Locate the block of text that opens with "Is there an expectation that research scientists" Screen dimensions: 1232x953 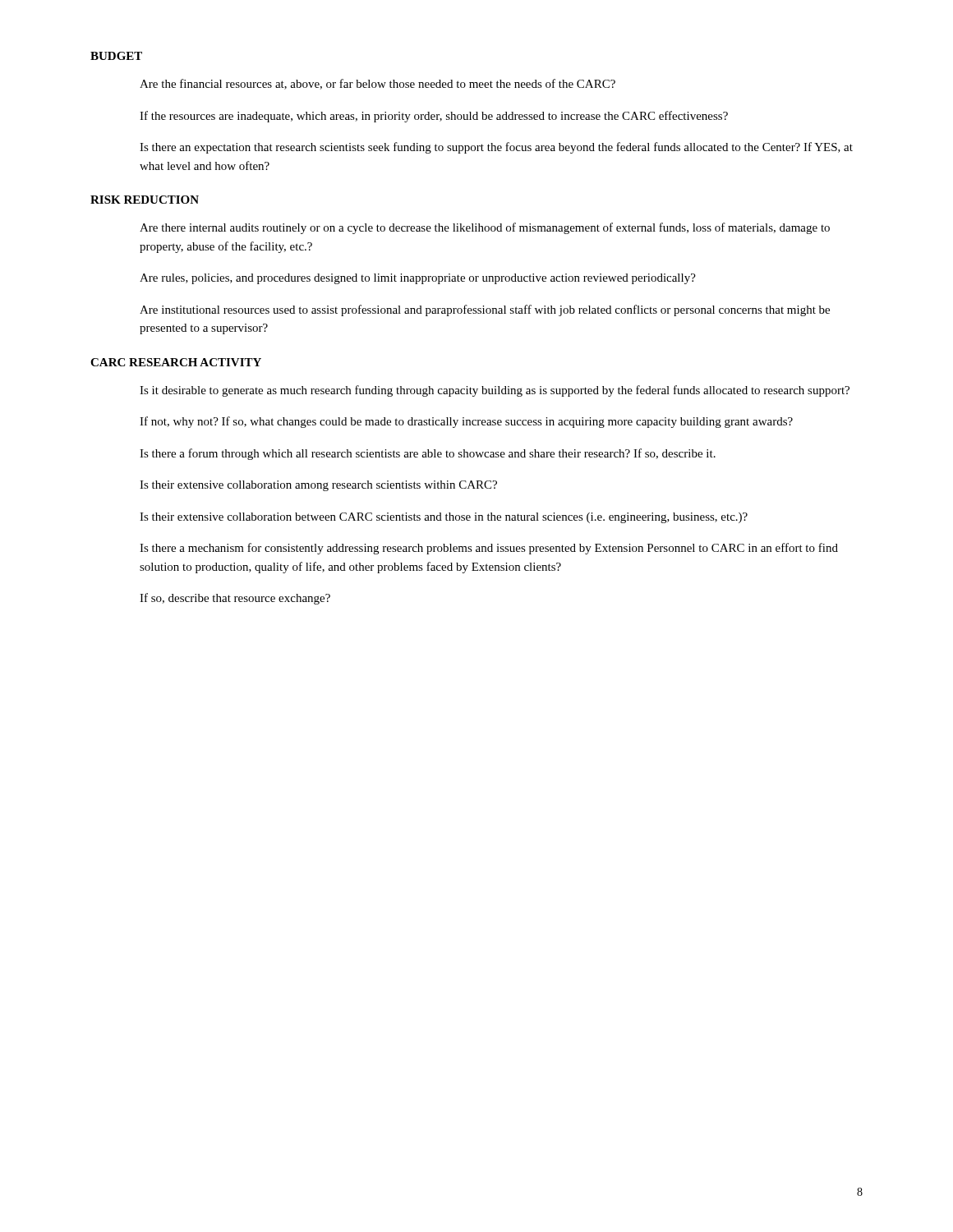[496, 156]
